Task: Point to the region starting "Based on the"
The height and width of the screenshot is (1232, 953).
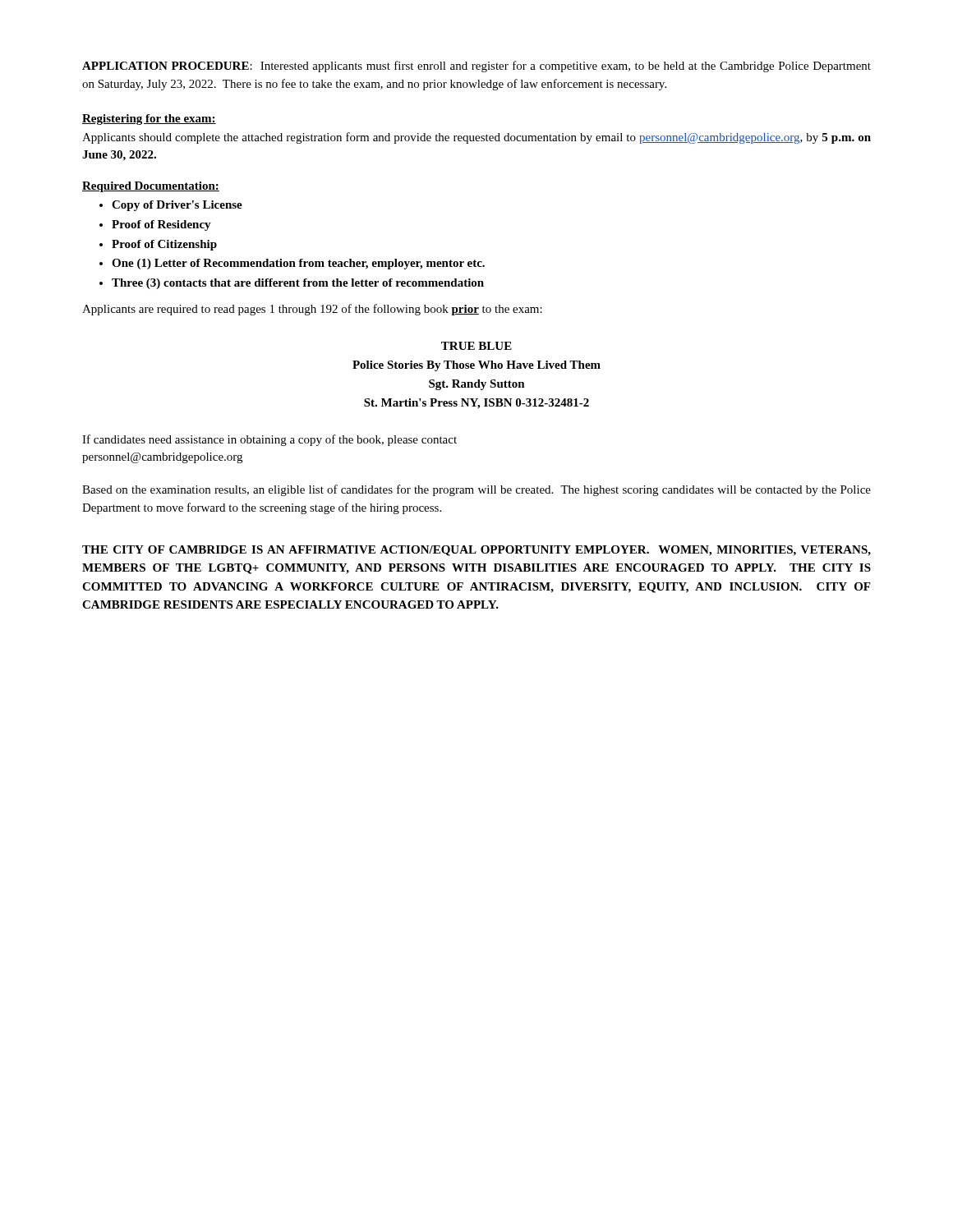Action: click(x=476, y=498)
